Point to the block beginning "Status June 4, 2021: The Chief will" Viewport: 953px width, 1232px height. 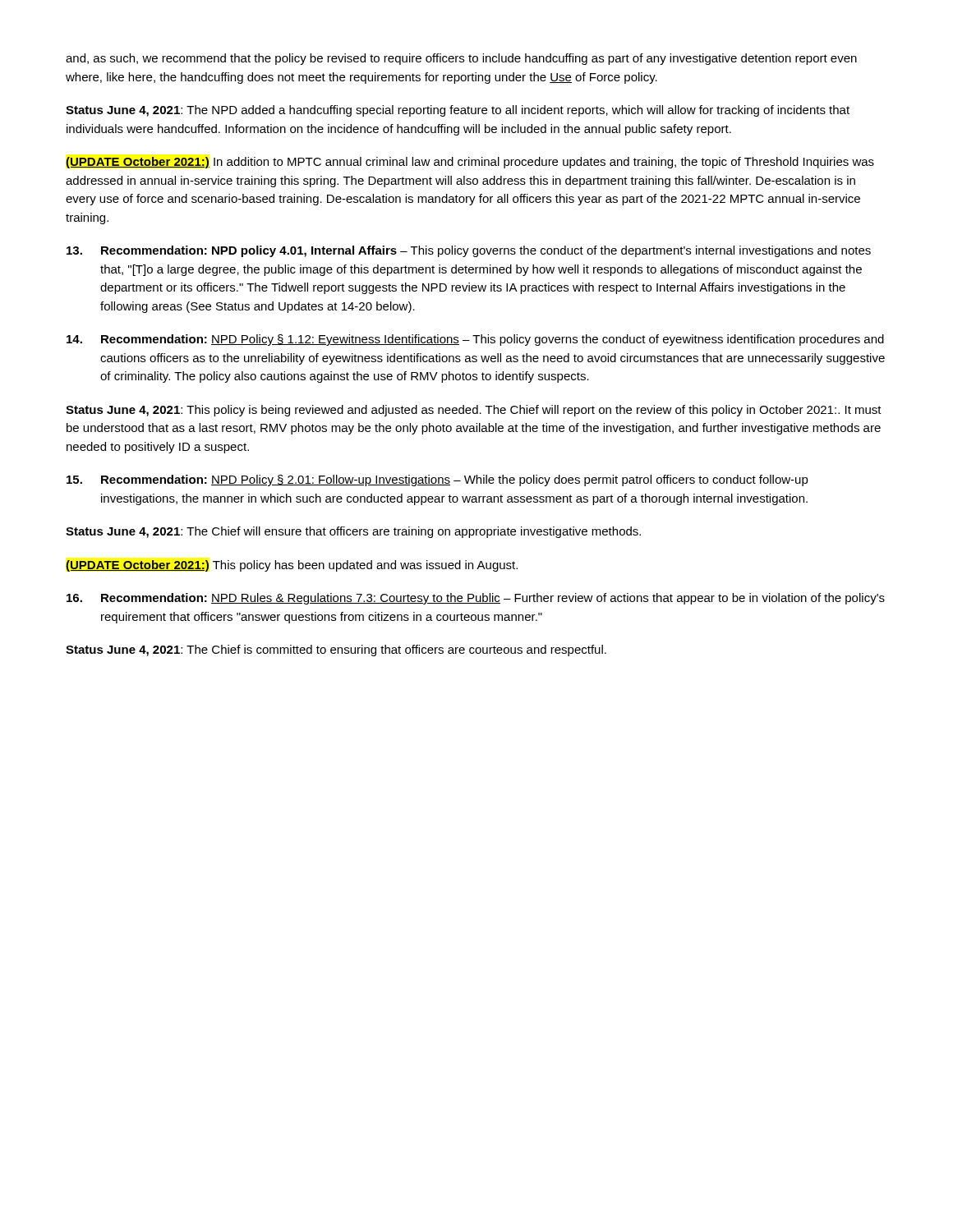tap(354, 531)
